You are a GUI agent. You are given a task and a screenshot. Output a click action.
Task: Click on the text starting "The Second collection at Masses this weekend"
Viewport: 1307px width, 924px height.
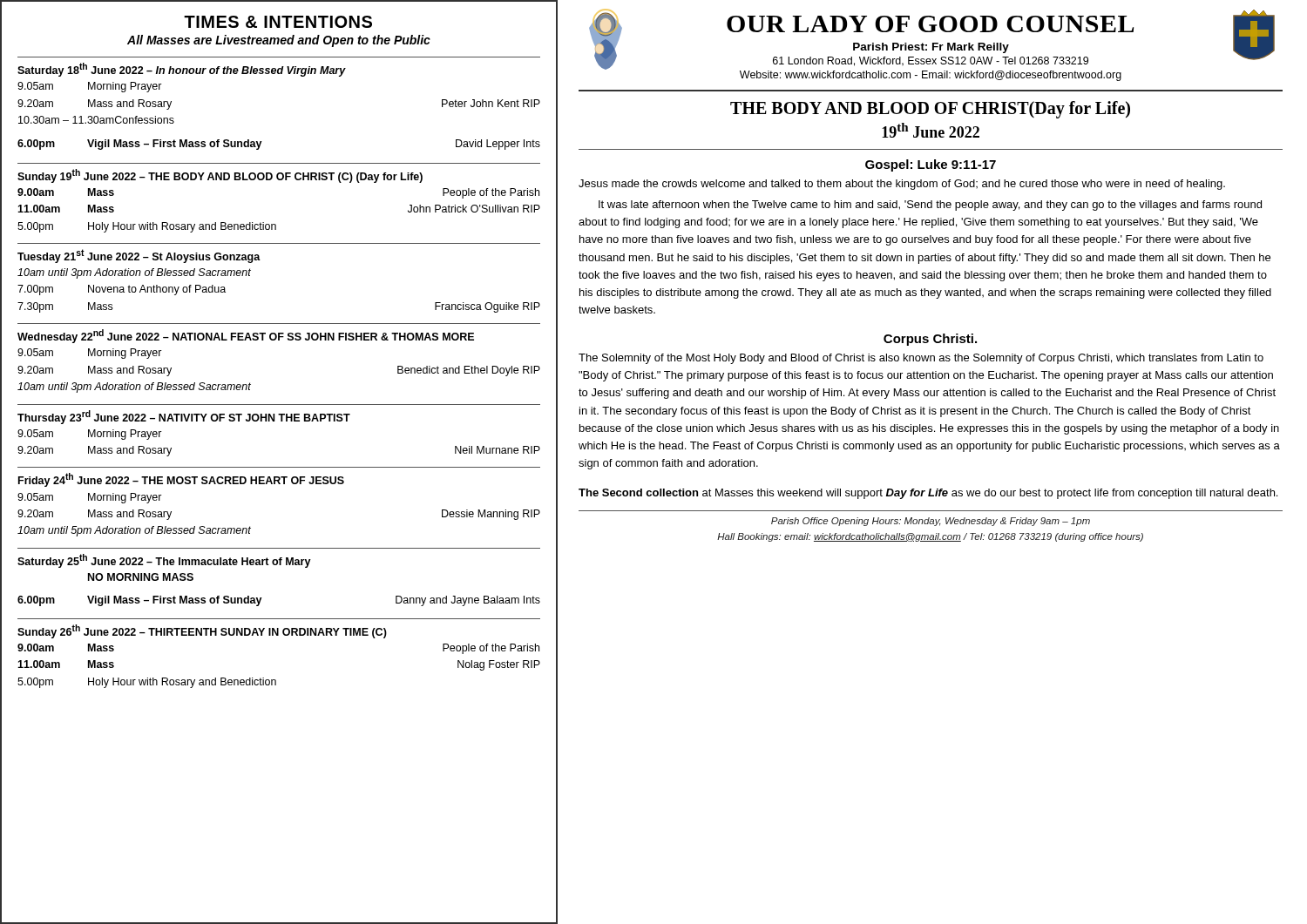tap(929, 493)
